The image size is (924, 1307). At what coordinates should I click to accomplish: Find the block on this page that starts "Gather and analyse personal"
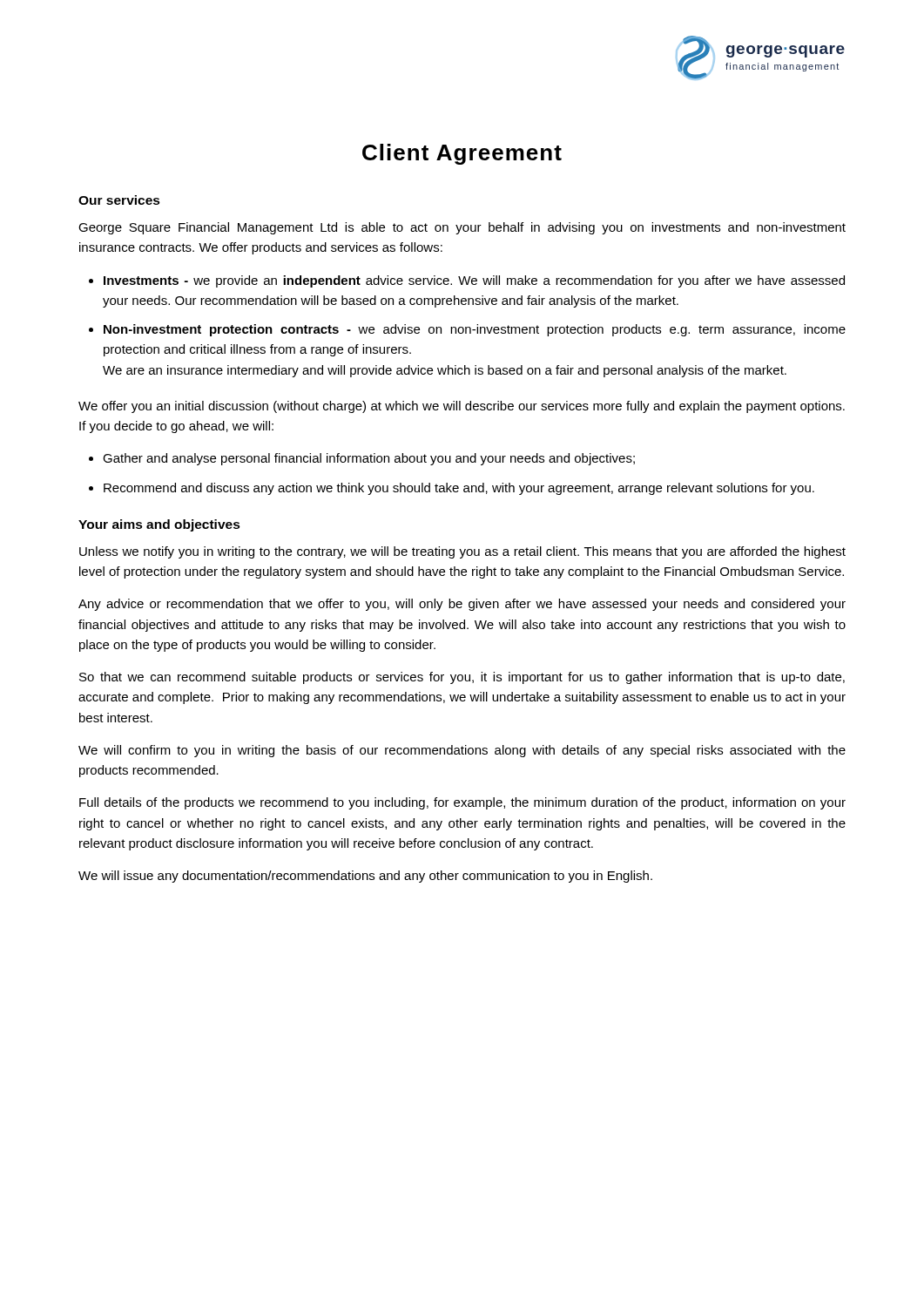(x=369, y=458)
